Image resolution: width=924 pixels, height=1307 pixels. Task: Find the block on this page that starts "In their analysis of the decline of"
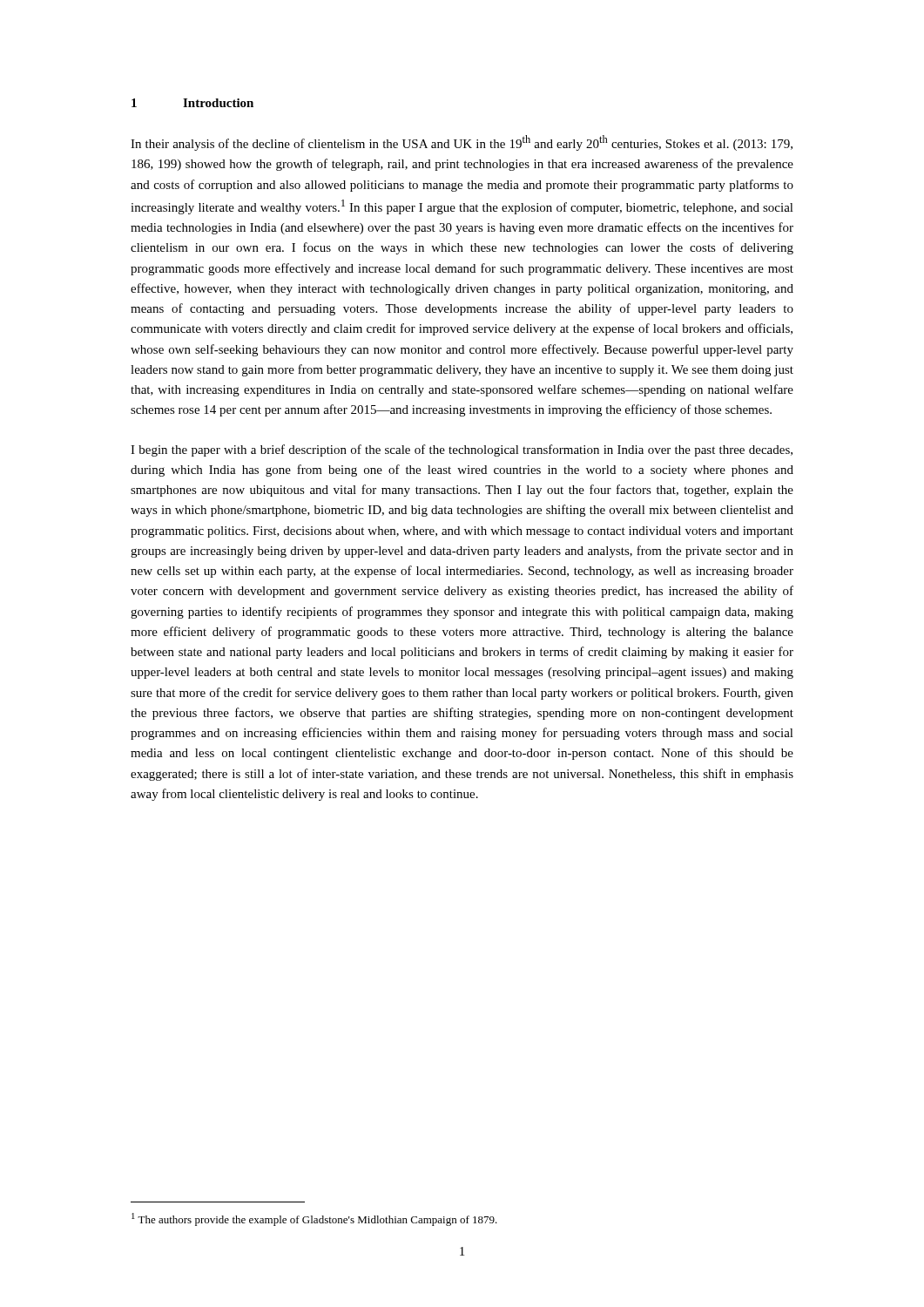click(x=462, y=275)
